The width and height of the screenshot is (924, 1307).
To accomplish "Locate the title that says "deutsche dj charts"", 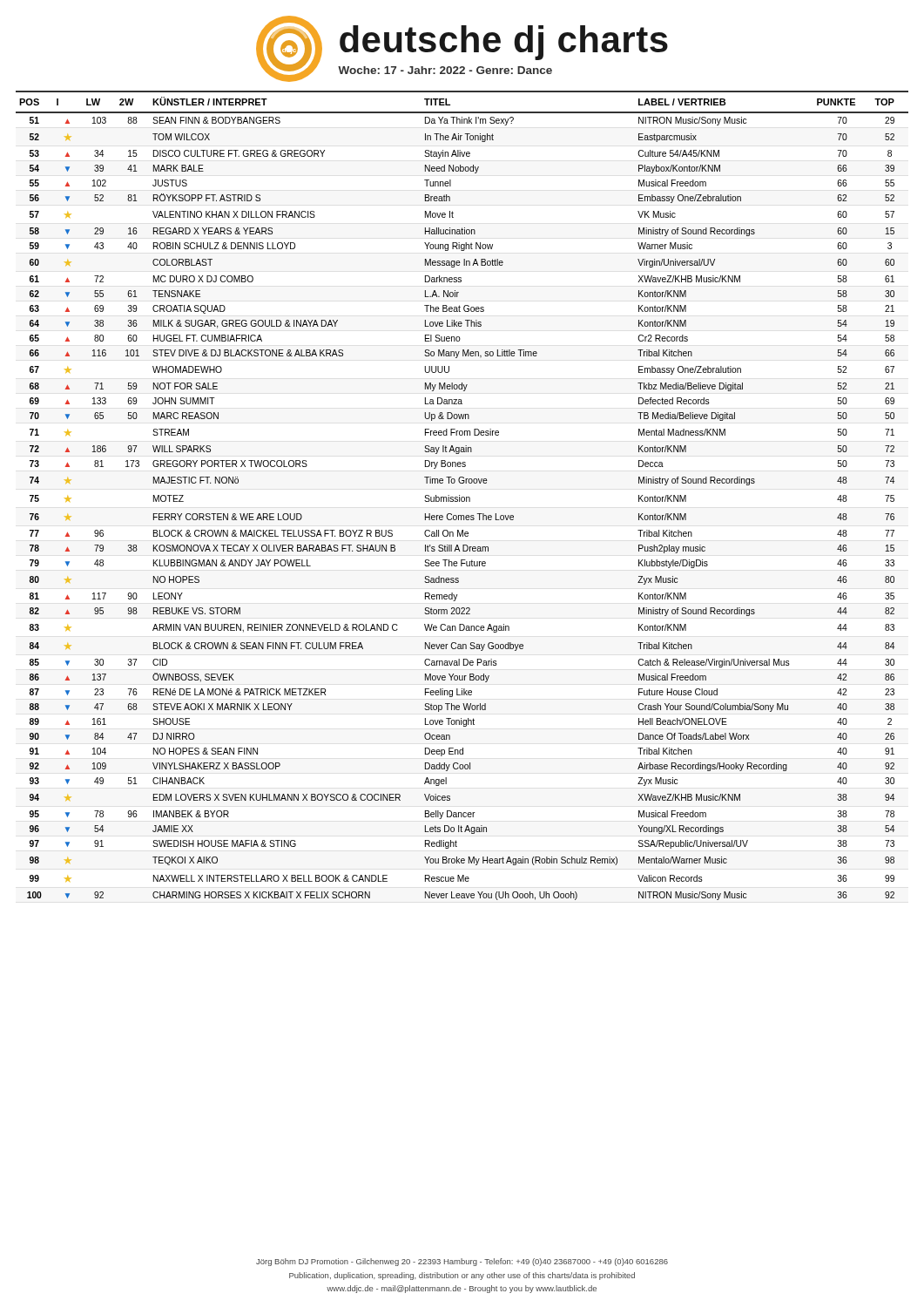I will tap(504, 41).
